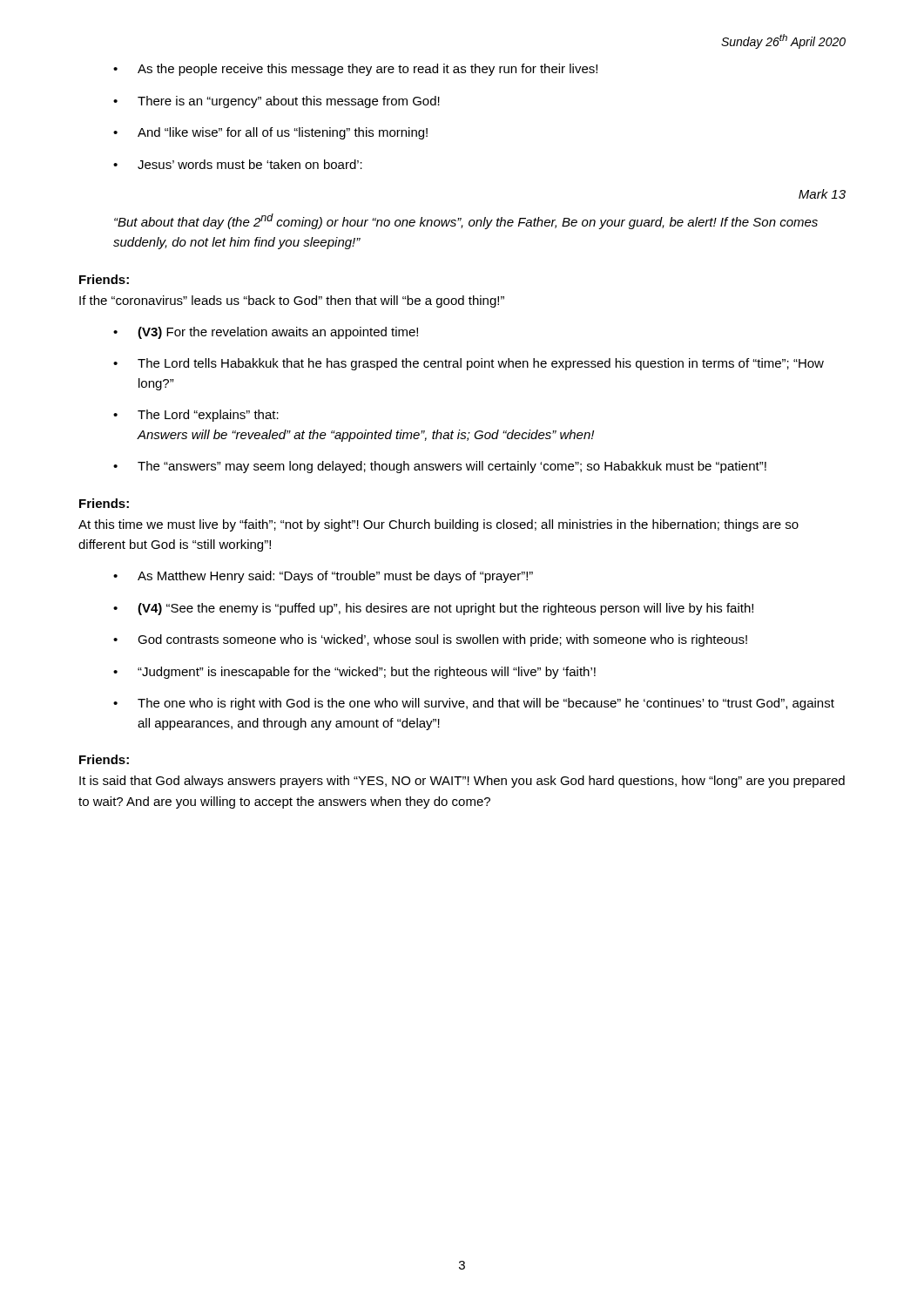Screen dimensions: 1307x924
Task: Point to the block starting "And “like wise” for all of"
Action: (x=283, y=132)
